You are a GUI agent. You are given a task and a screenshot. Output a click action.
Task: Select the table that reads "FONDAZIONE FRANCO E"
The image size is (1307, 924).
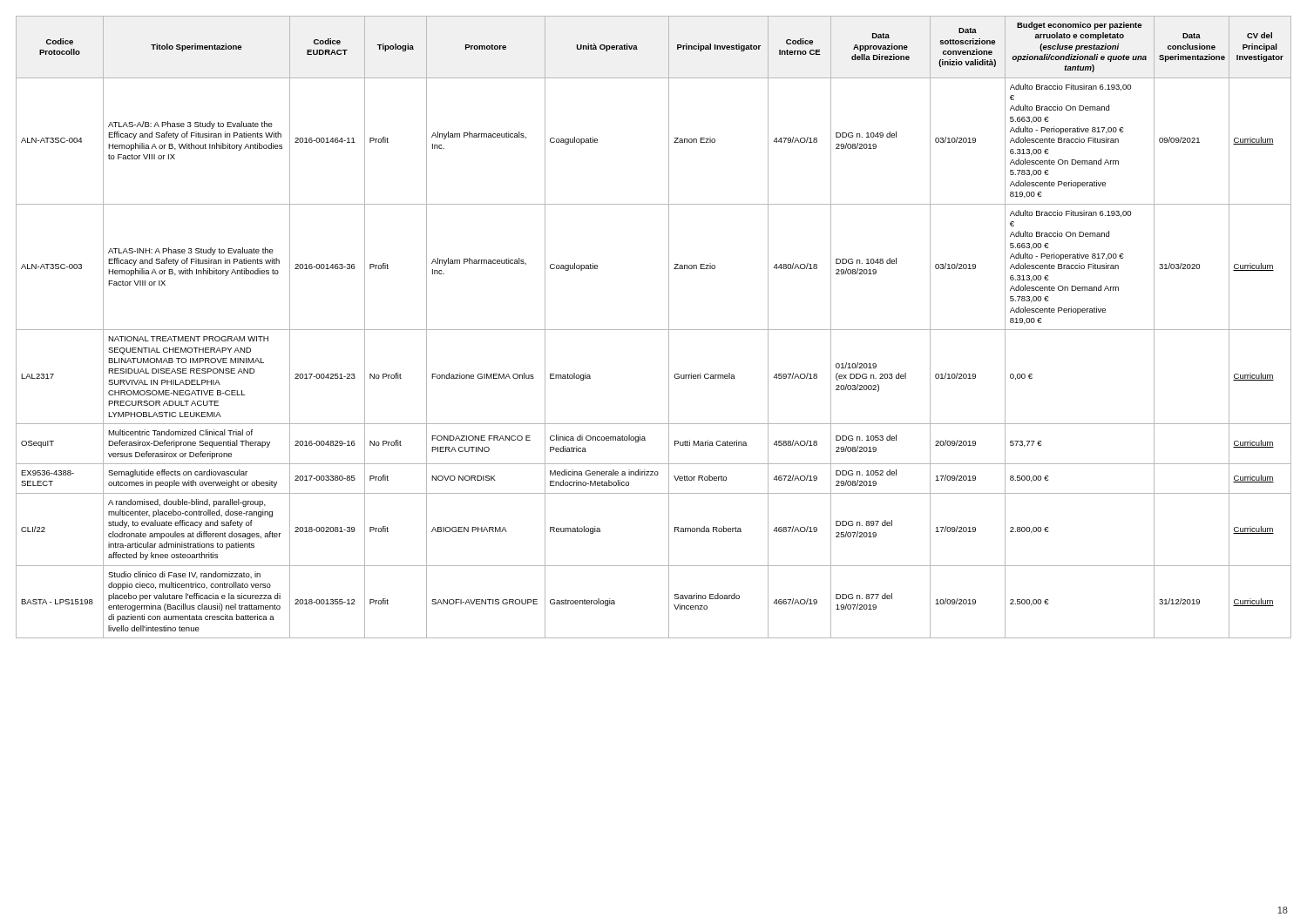coord(654,455)
